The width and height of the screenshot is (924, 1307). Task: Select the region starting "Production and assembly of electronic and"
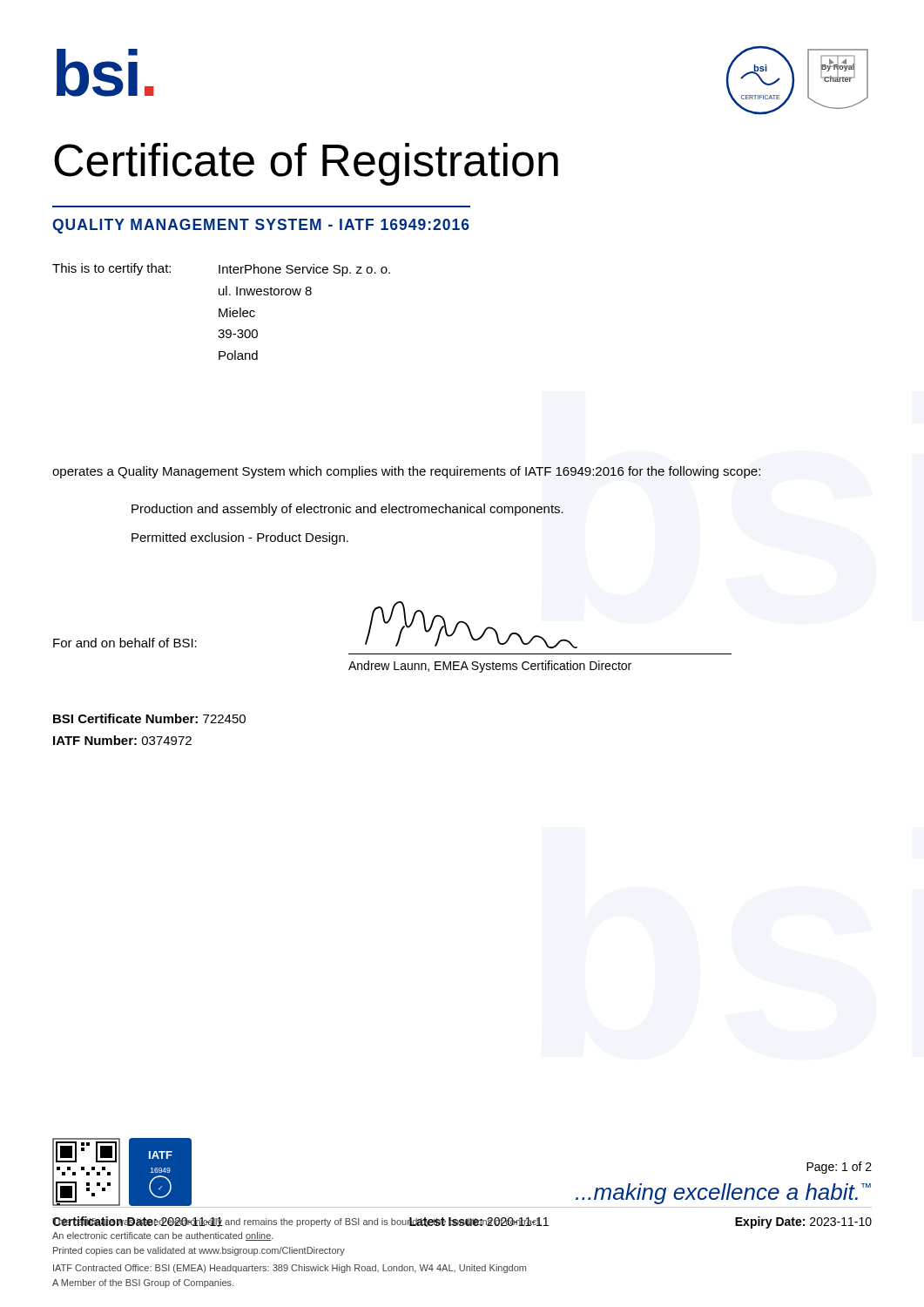click(x=347, y=508)
